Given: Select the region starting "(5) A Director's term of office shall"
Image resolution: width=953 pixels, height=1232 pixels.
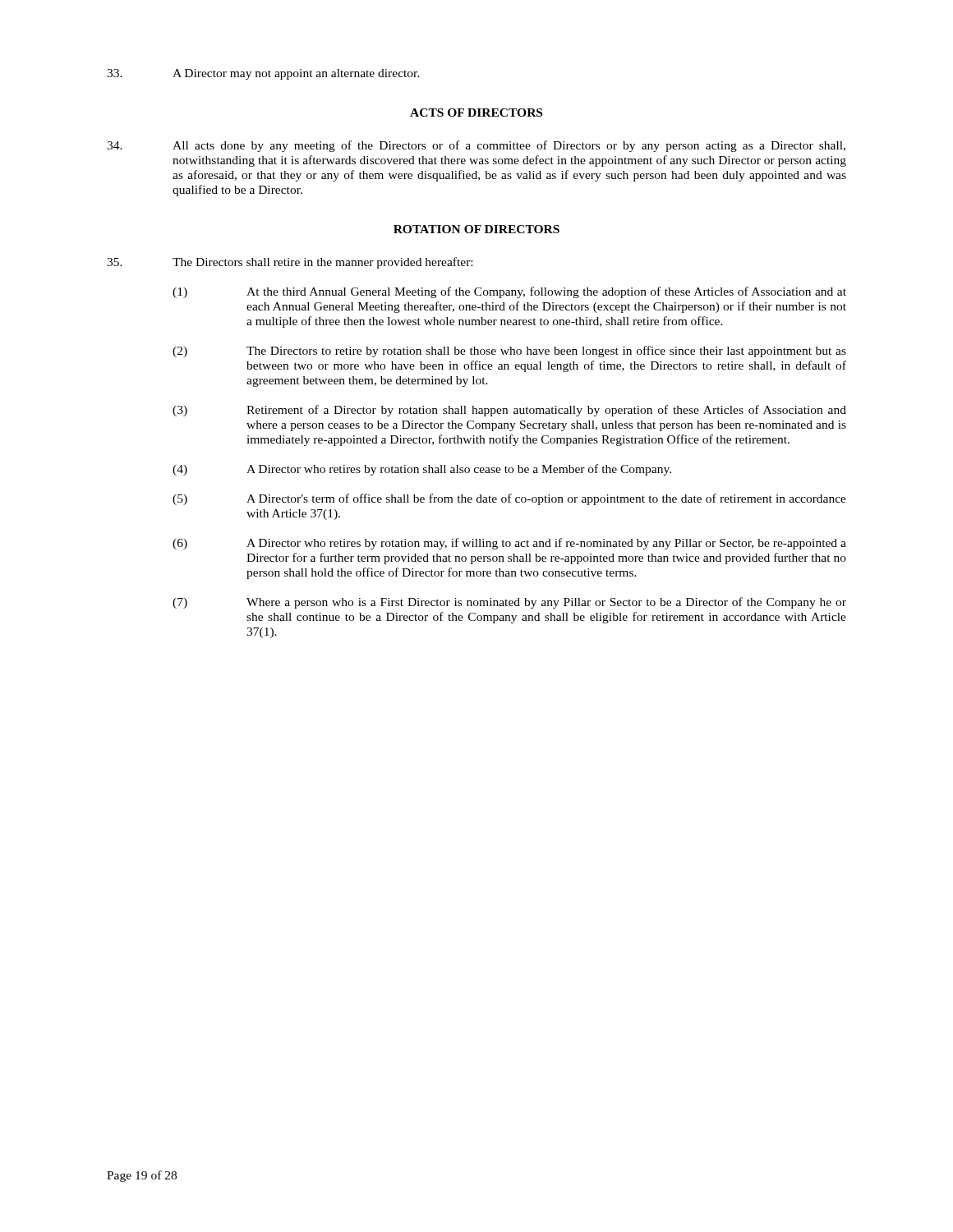Looking at the screenshot, I should [509, 506].
